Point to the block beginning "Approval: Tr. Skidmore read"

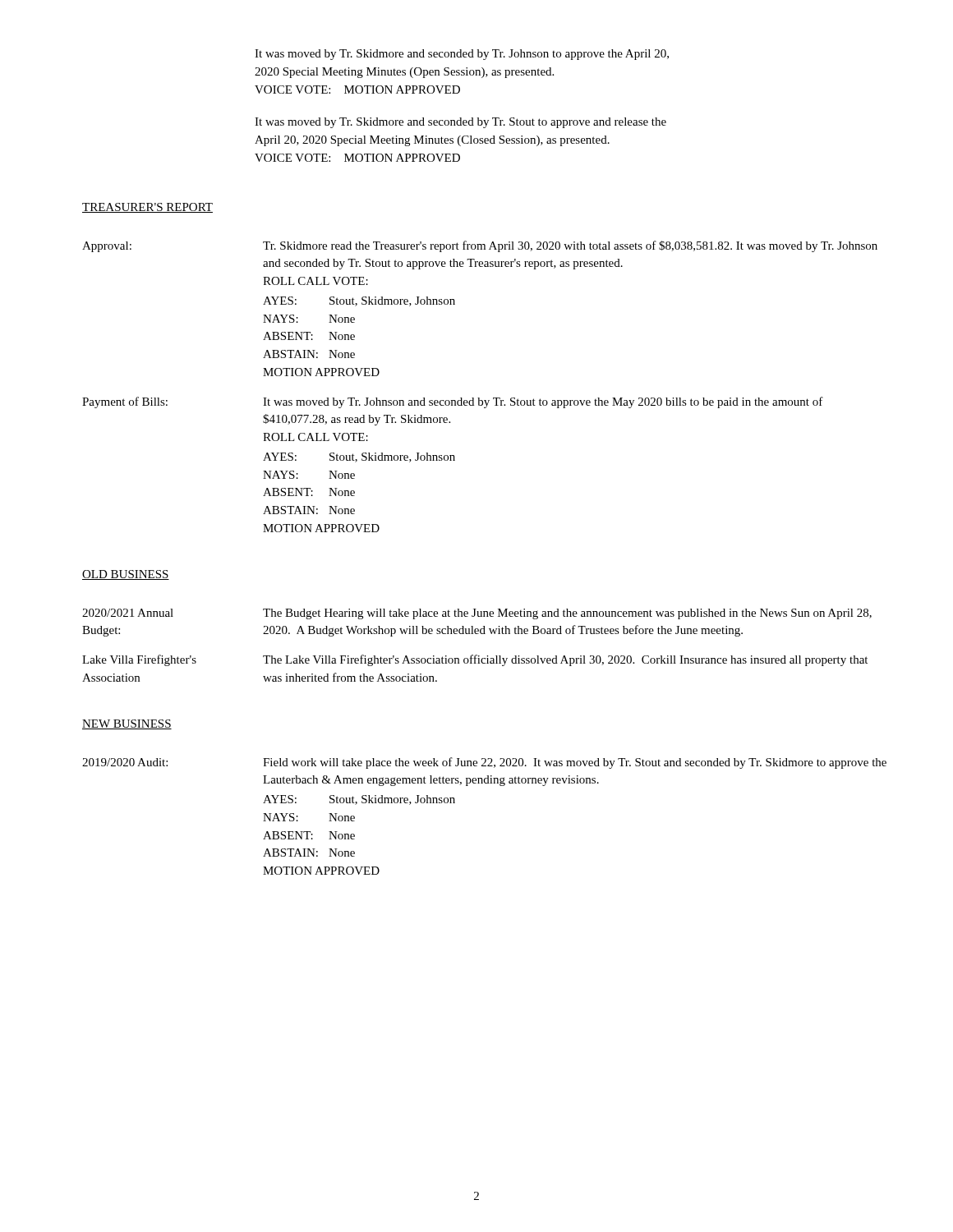click(x=480, y=246)
